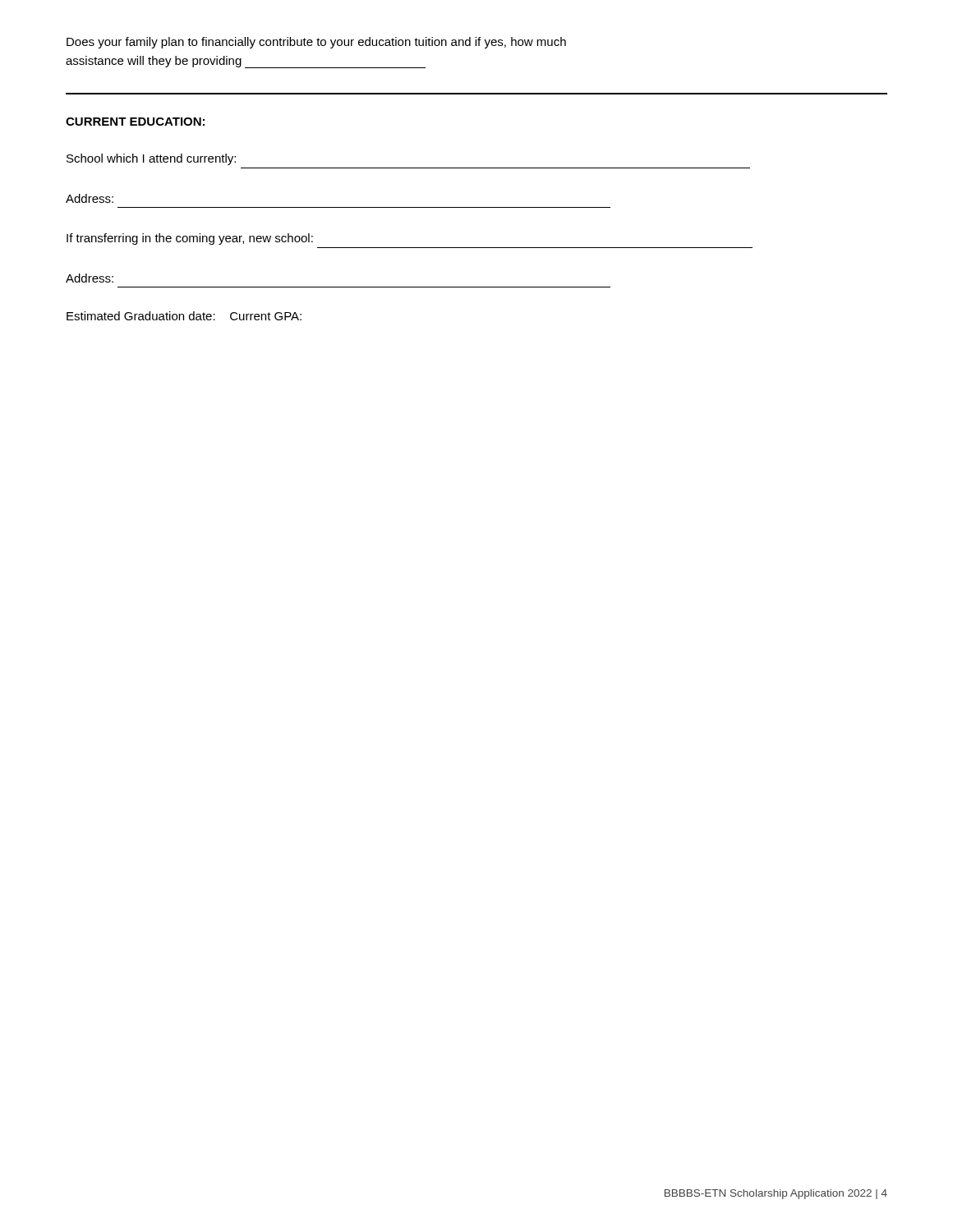Click where it says "Estimated Graduation date: Current GPA:"
This screenshot has height=1232, width=953.
186,316
